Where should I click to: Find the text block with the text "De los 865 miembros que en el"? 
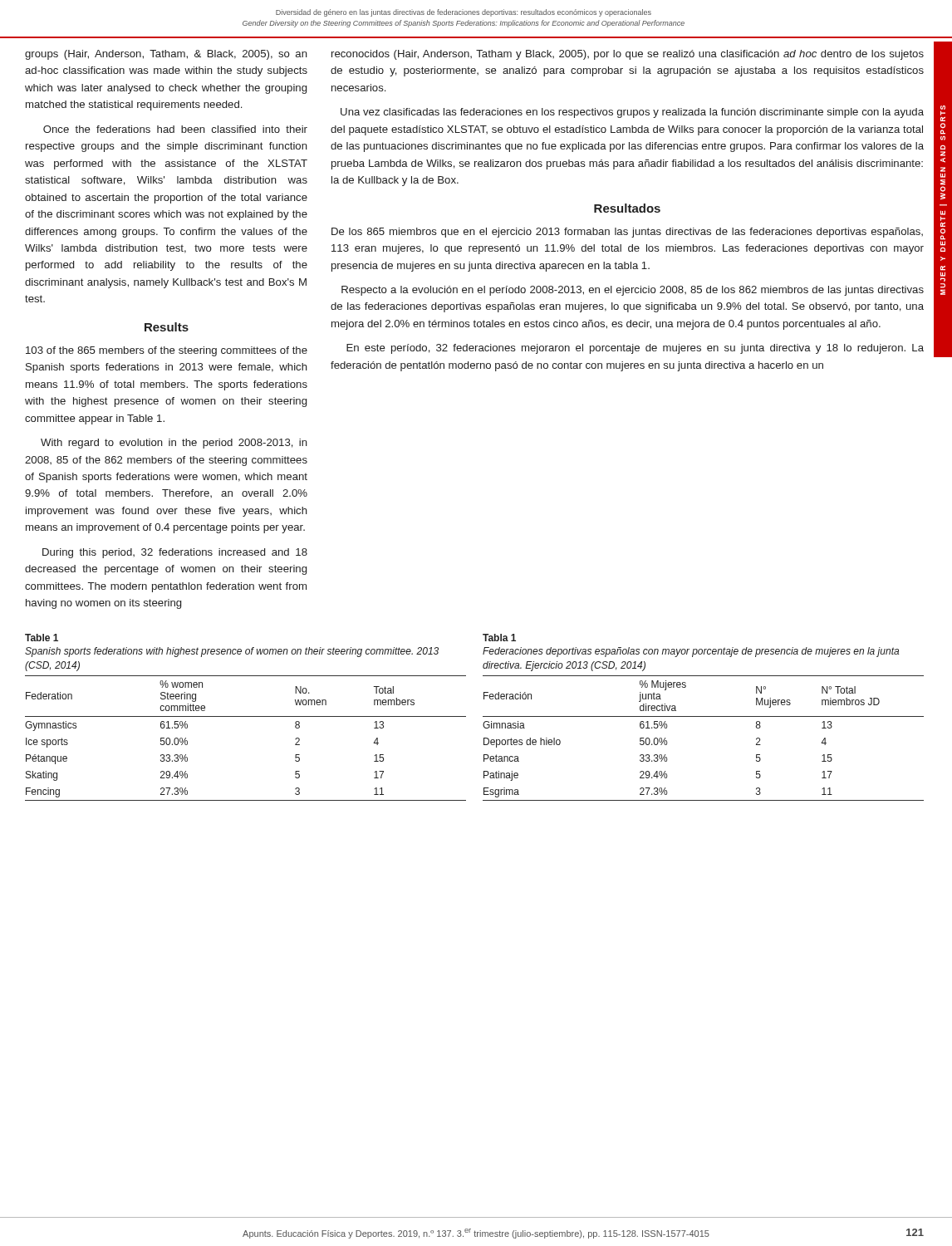627,248
